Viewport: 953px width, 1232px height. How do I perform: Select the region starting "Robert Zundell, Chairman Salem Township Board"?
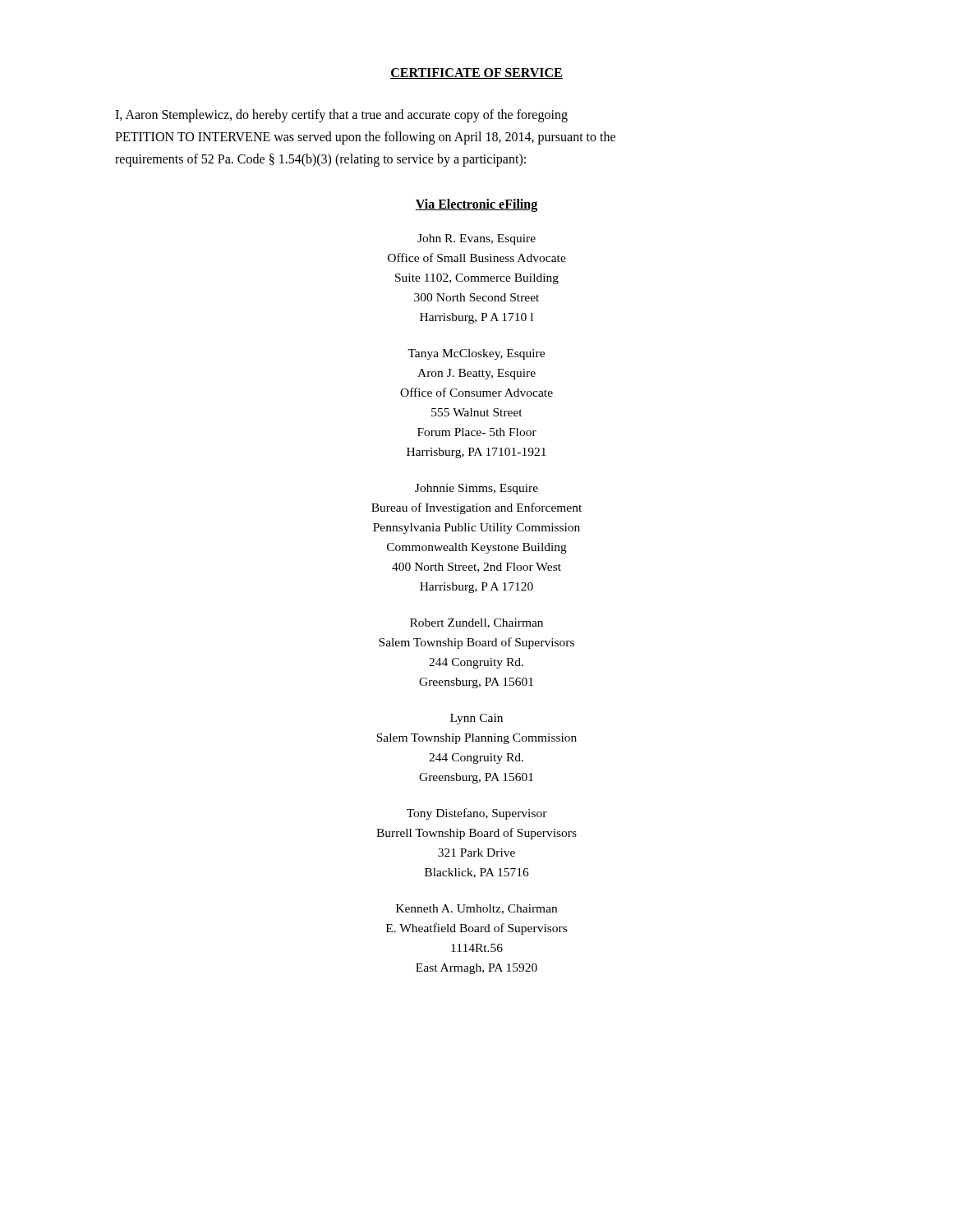(x=476, y=652)
